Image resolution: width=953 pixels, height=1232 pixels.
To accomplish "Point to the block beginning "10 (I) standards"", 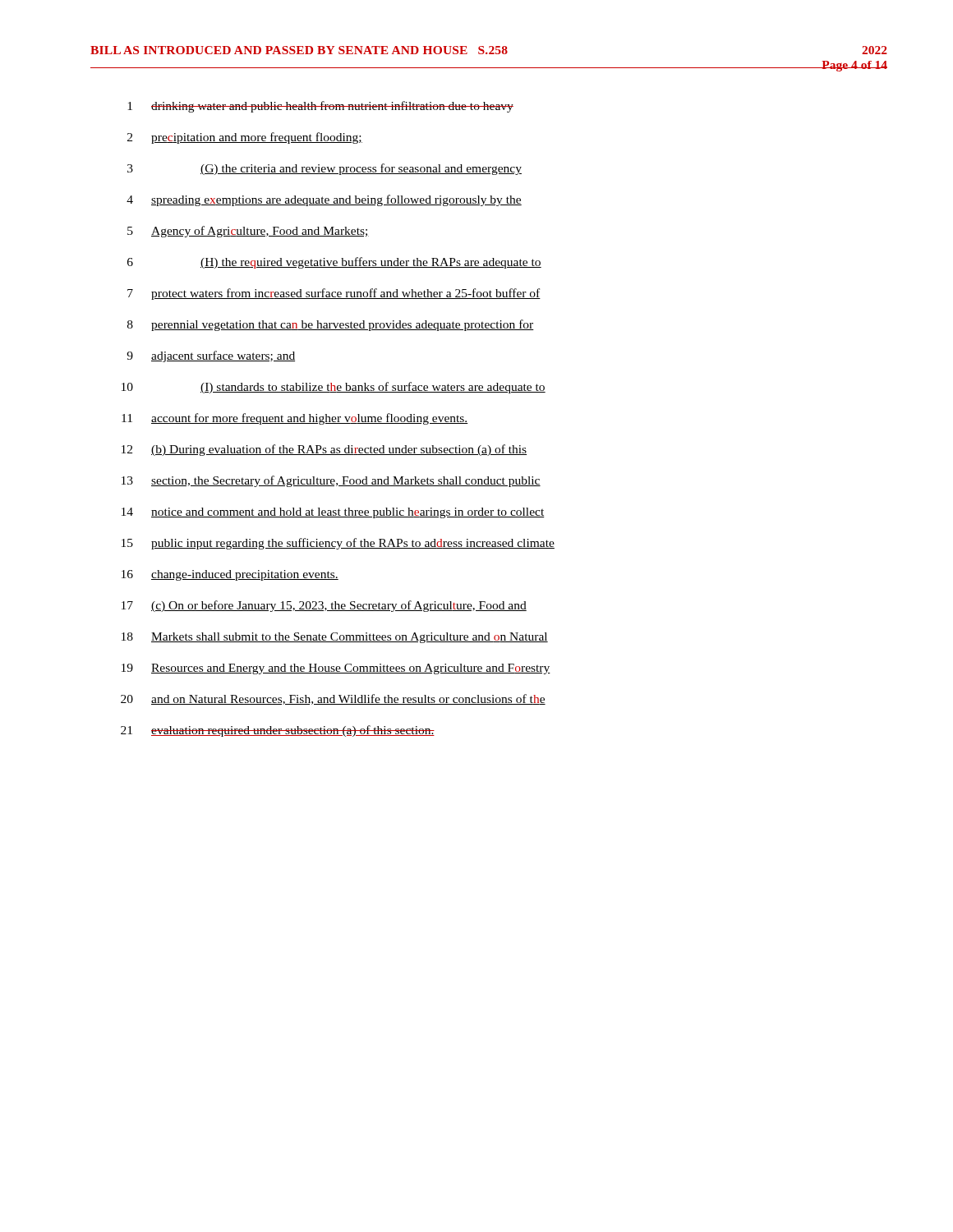I will click(489, 387).
